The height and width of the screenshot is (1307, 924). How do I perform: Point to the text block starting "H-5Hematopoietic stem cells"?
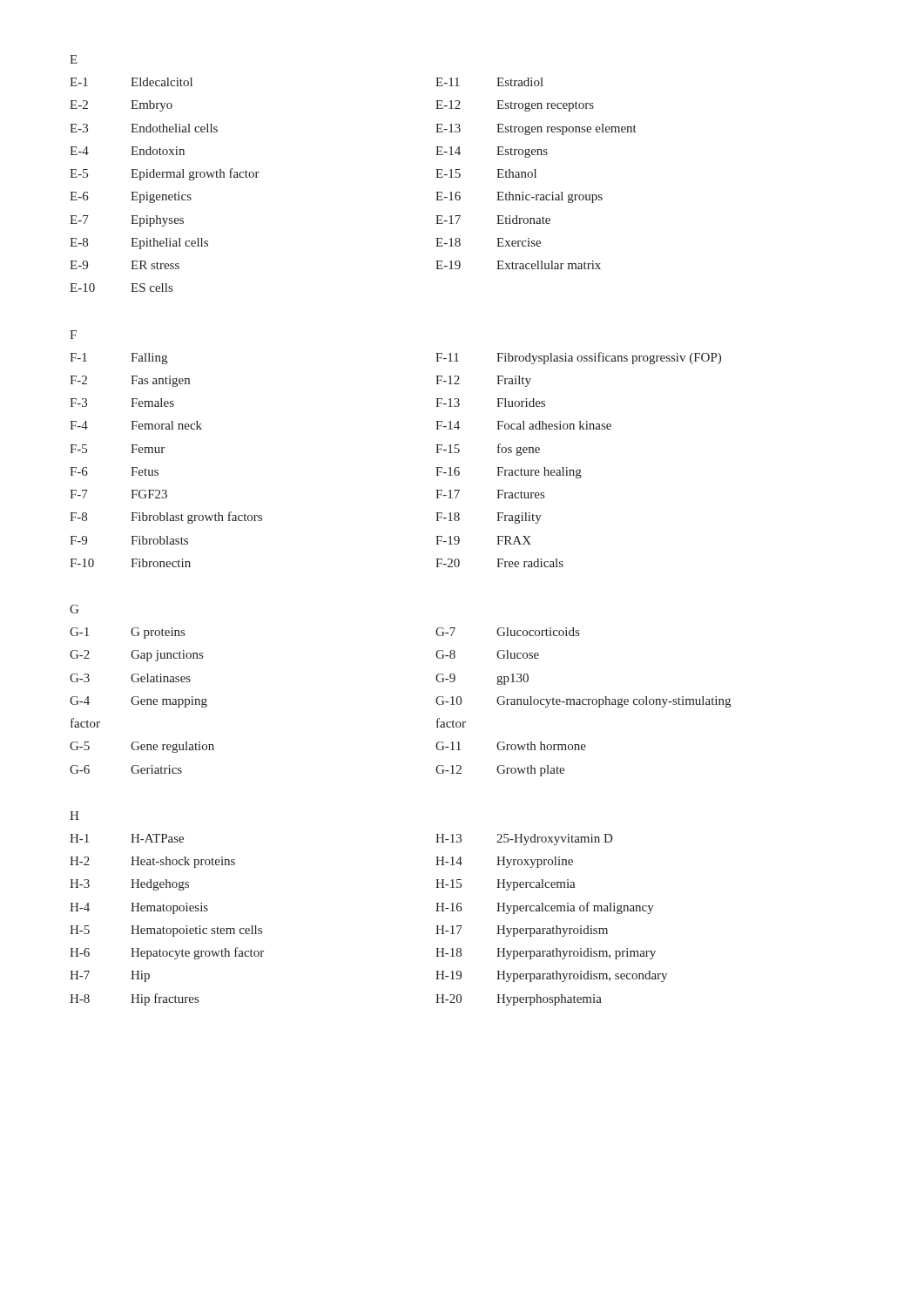253,930
